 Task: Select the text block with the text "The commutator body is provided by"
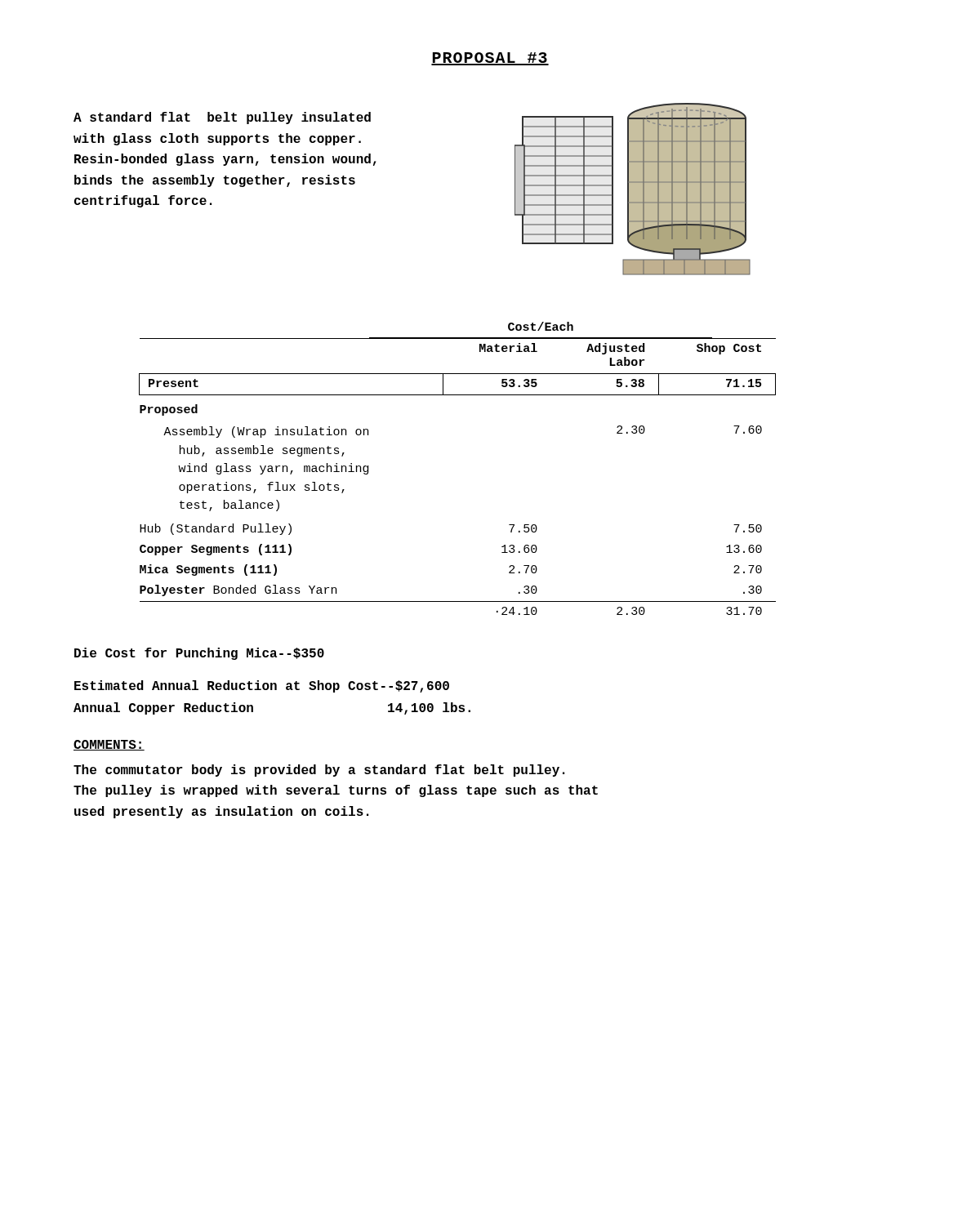click(336, 792)
